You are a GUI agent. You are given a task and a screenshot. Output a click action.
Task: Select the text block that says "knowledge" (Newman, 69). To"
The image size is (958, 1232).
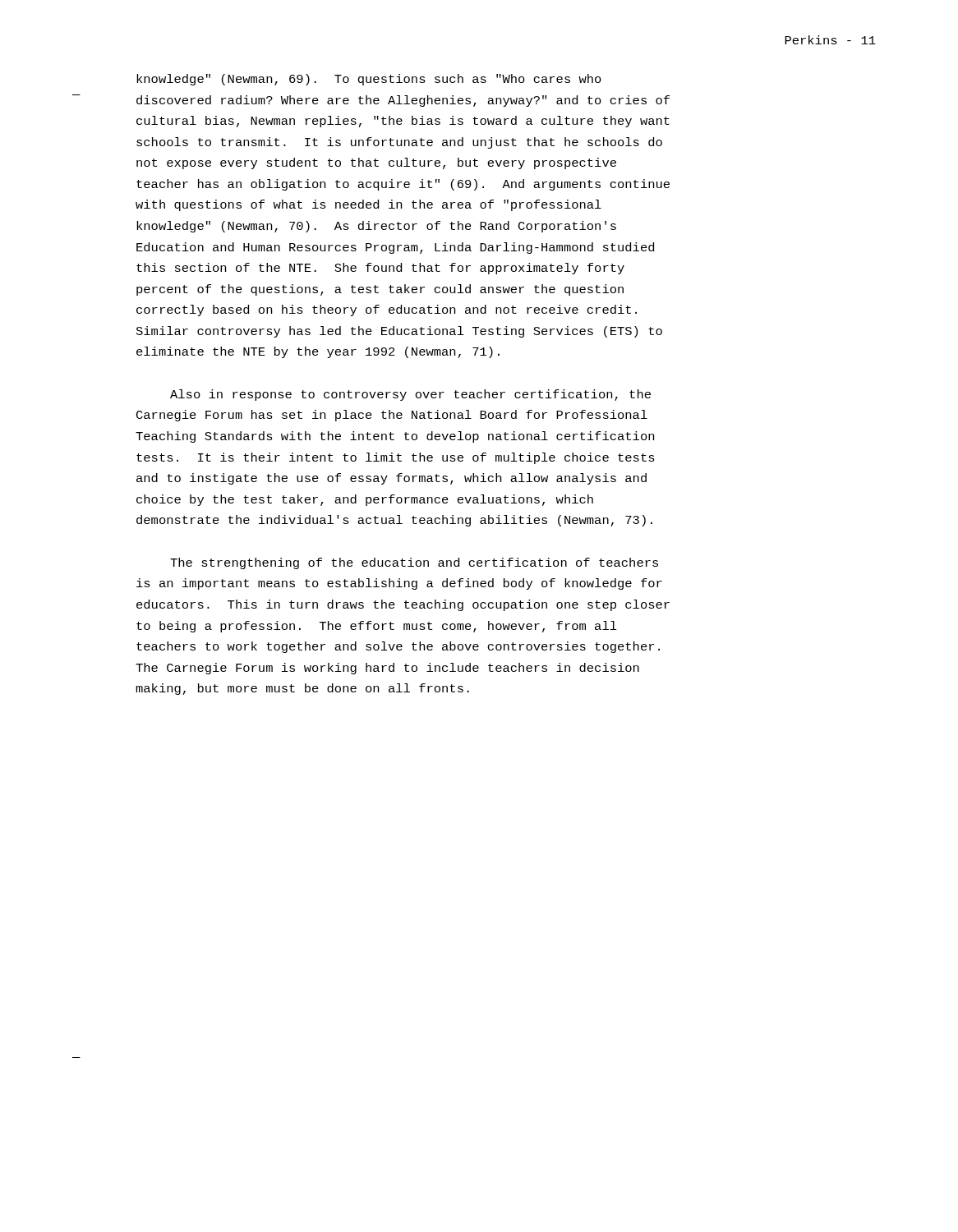(403, 216)
